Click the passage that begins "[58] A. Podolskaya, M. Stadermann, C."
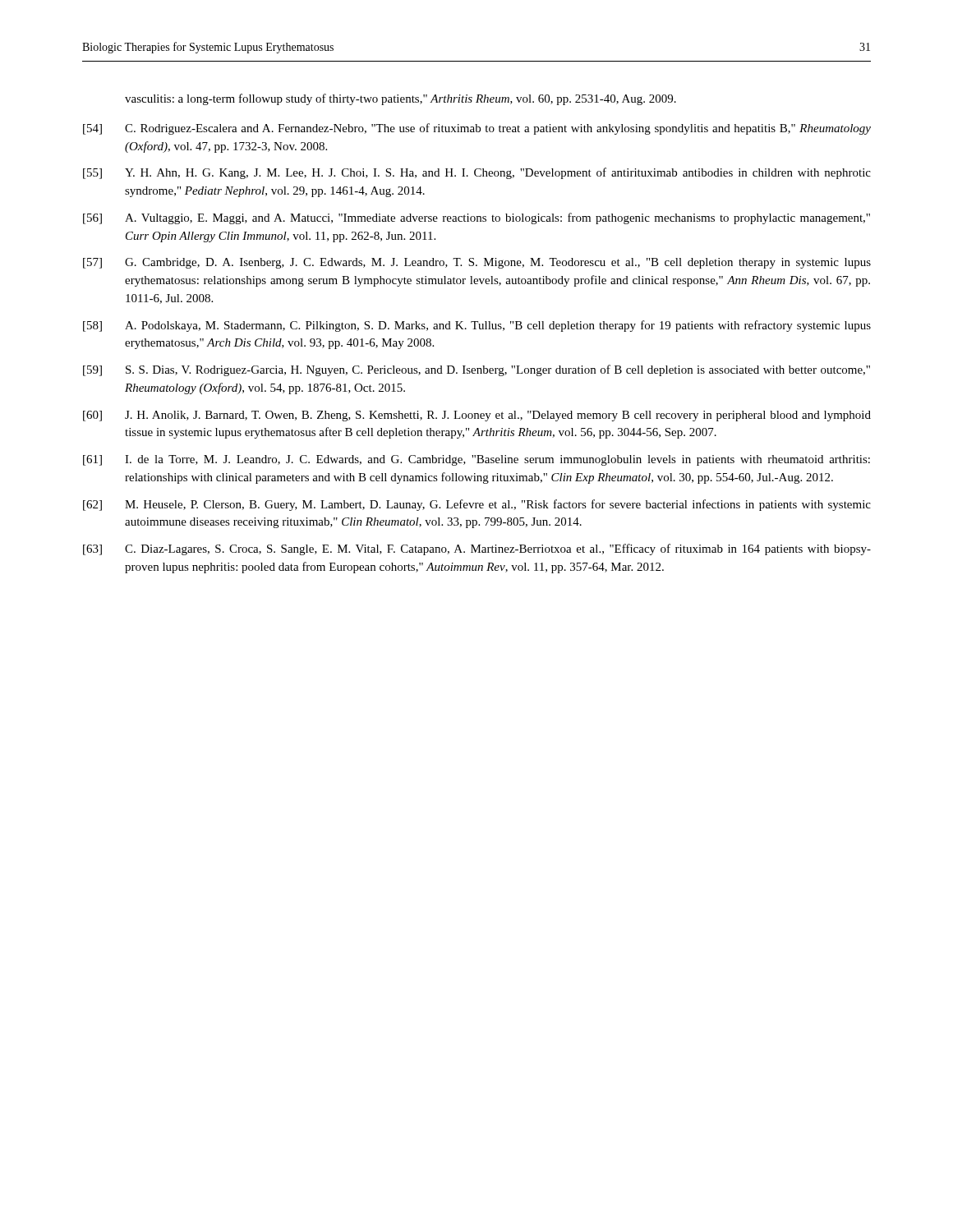This screenshot has height=1232, width=953. (476, 334)
